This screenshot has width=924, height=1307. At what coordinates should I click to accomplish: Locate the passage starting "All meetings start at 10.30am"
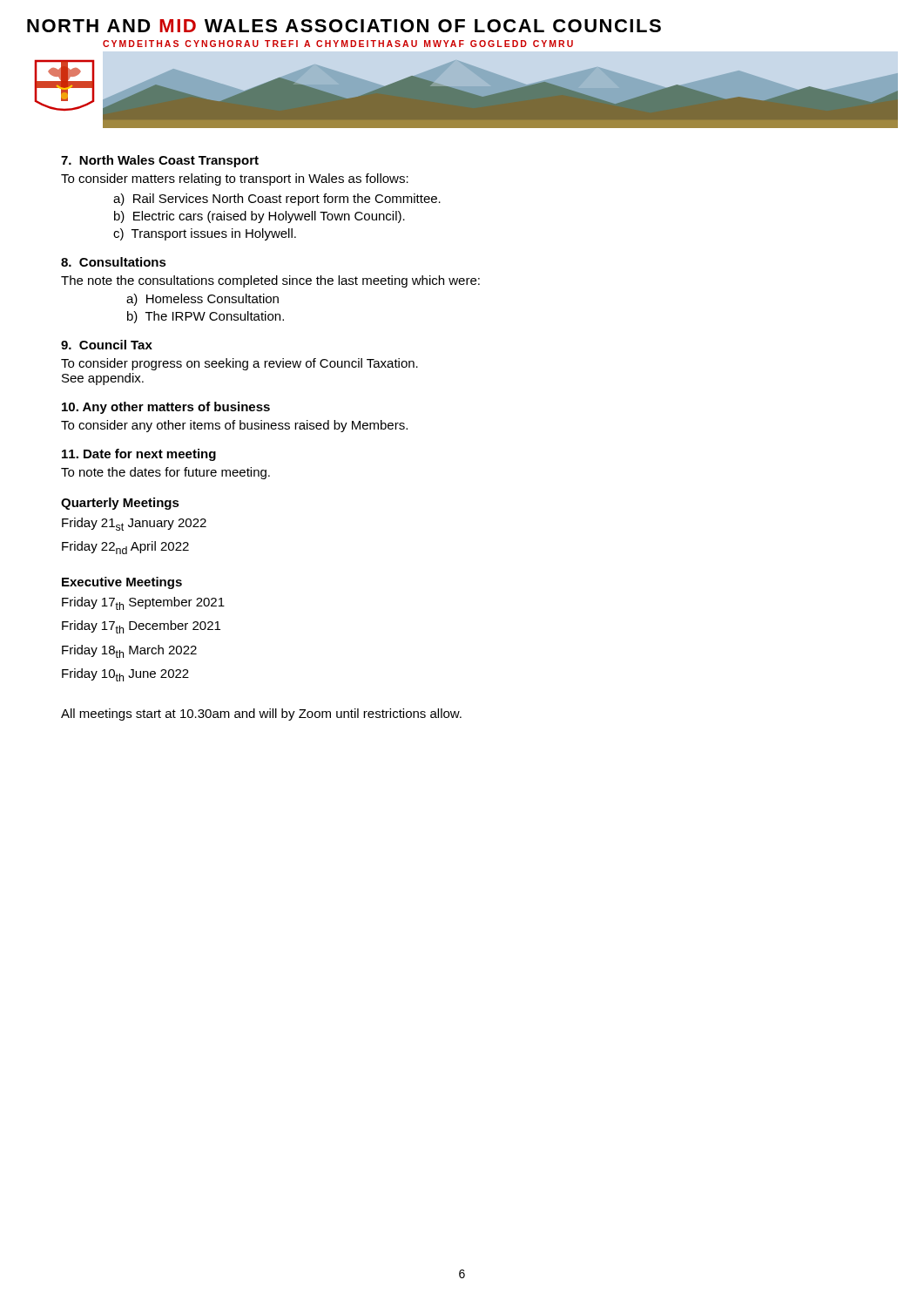(x=262, y=713)
